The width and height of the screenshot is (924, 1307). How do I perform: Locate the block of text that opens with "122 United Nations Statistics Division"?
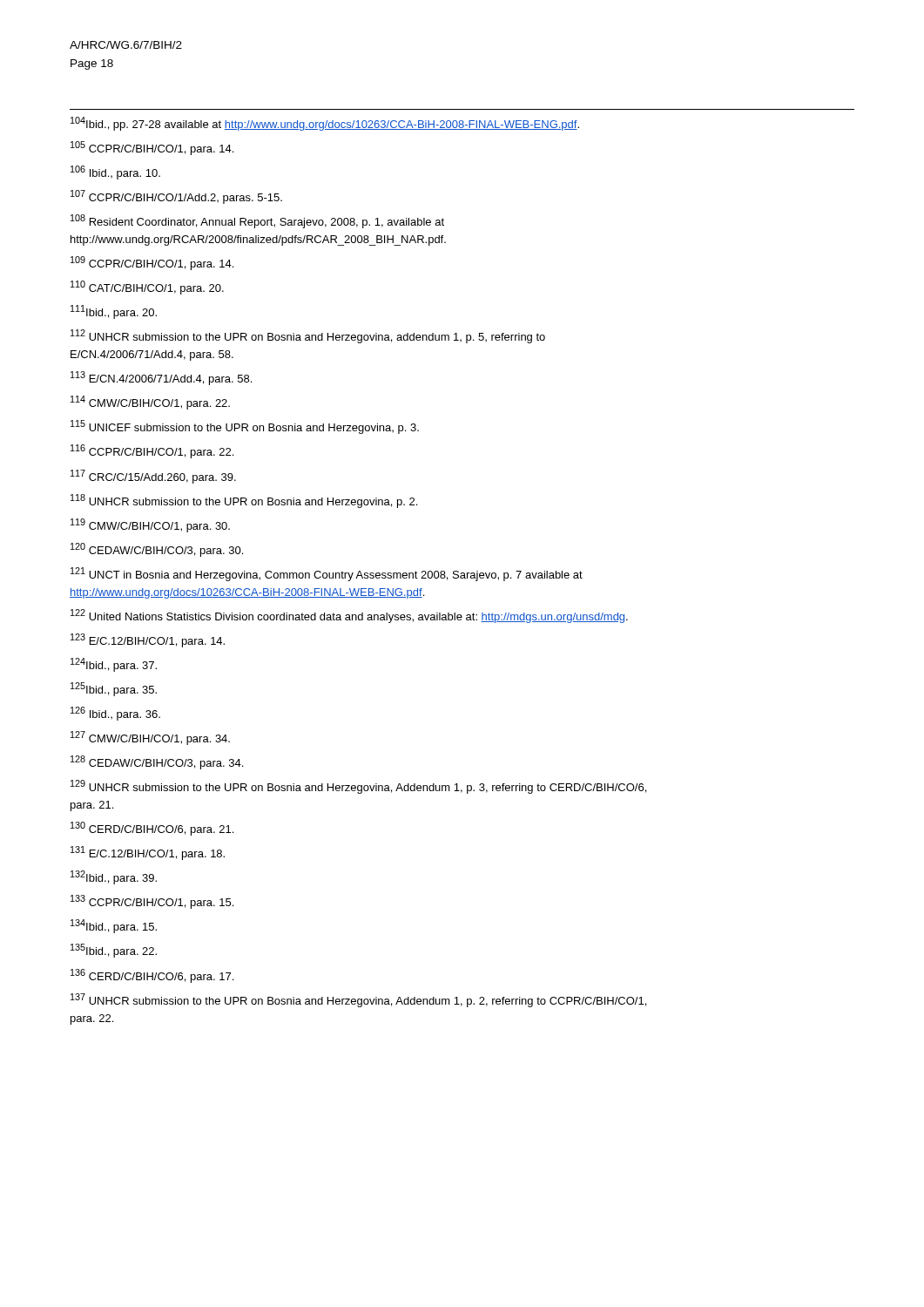[x=349, y=615]
